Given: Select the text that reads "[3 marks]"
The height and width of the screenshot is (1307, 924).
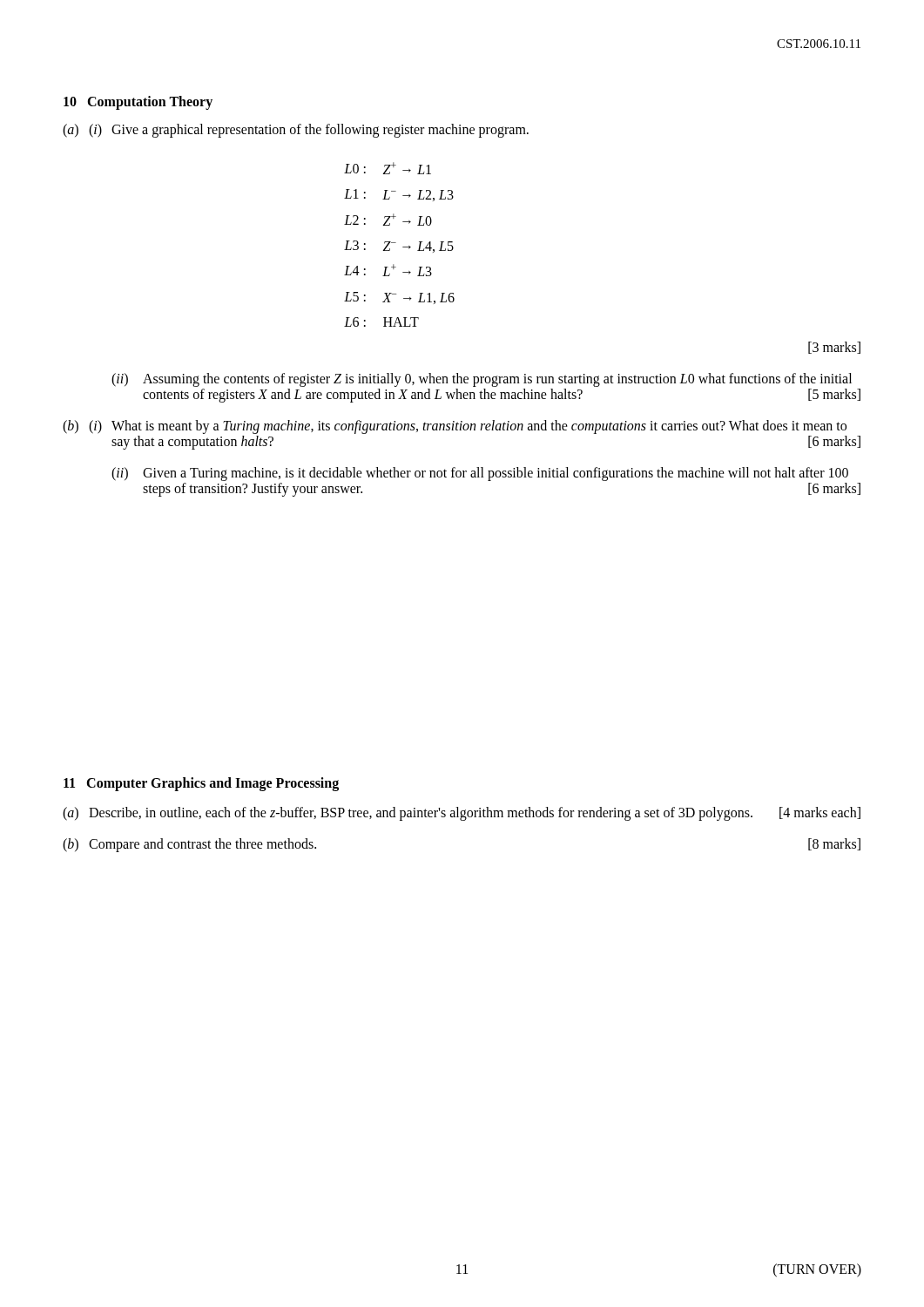Looking at the screenshot, I should [834, 347].
